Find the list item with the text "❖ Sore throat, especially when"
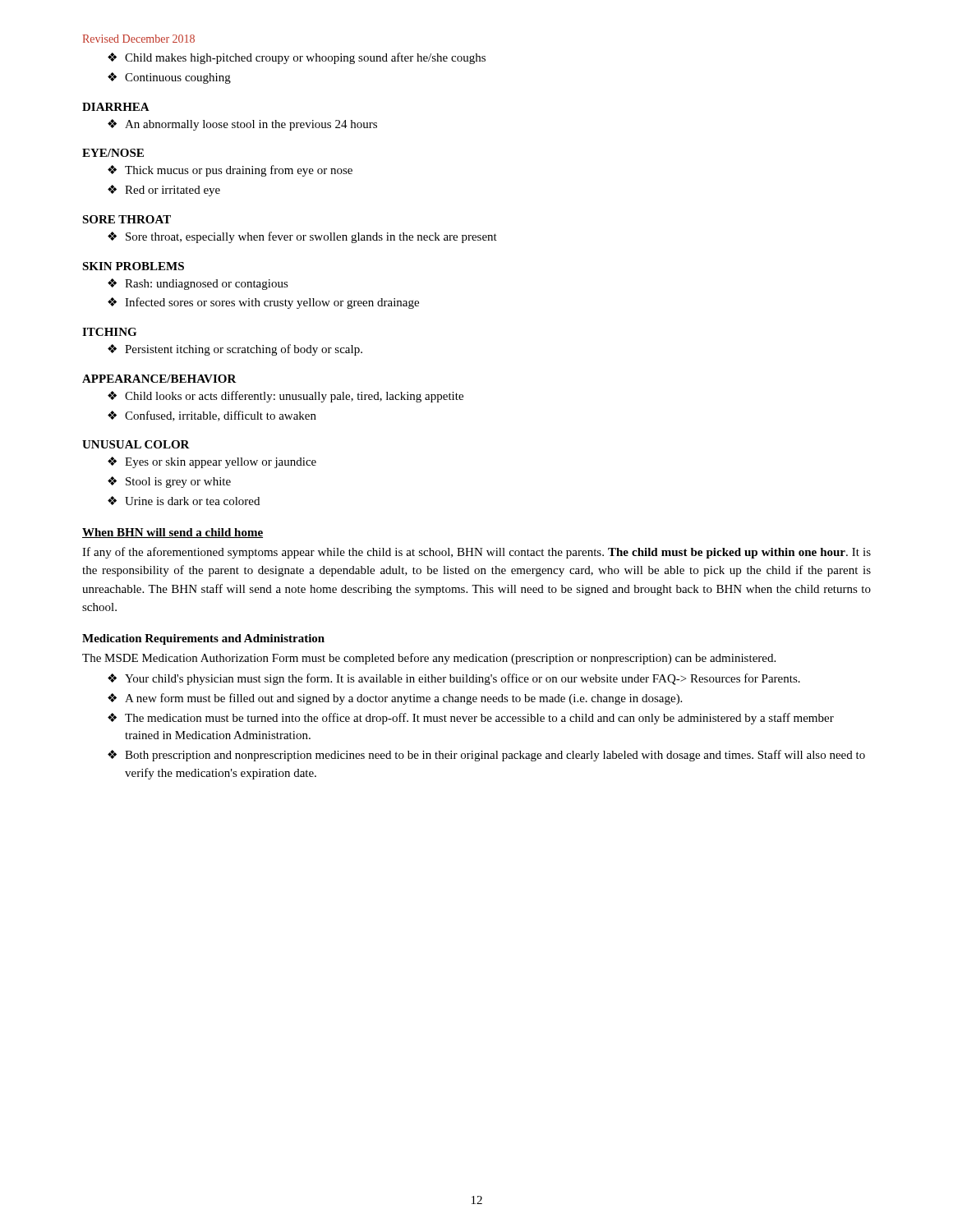The width and height of the screenshot is (953, 1232). pos(489,237)
